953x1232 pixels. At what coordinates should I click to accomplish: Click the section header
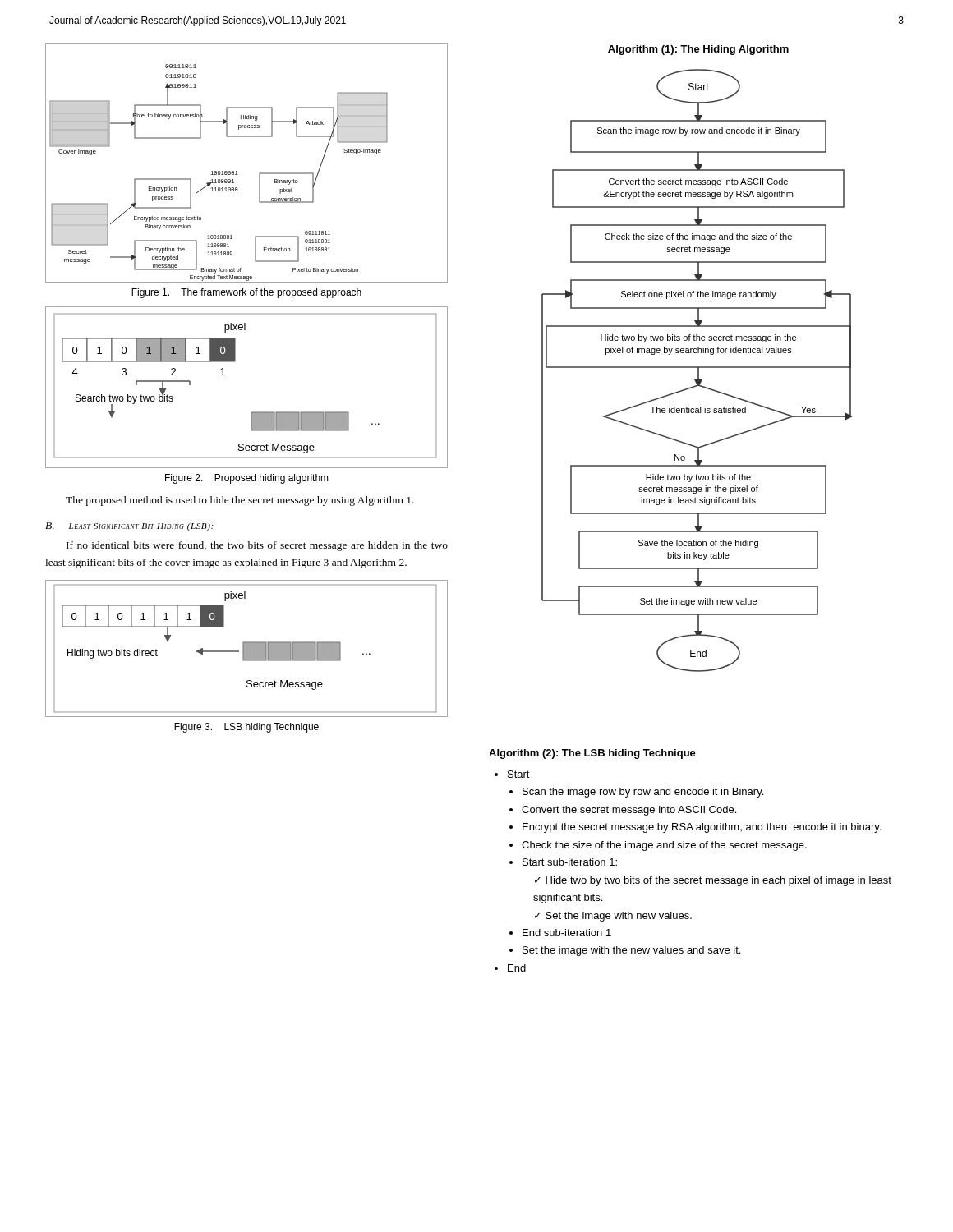point(130,525)
